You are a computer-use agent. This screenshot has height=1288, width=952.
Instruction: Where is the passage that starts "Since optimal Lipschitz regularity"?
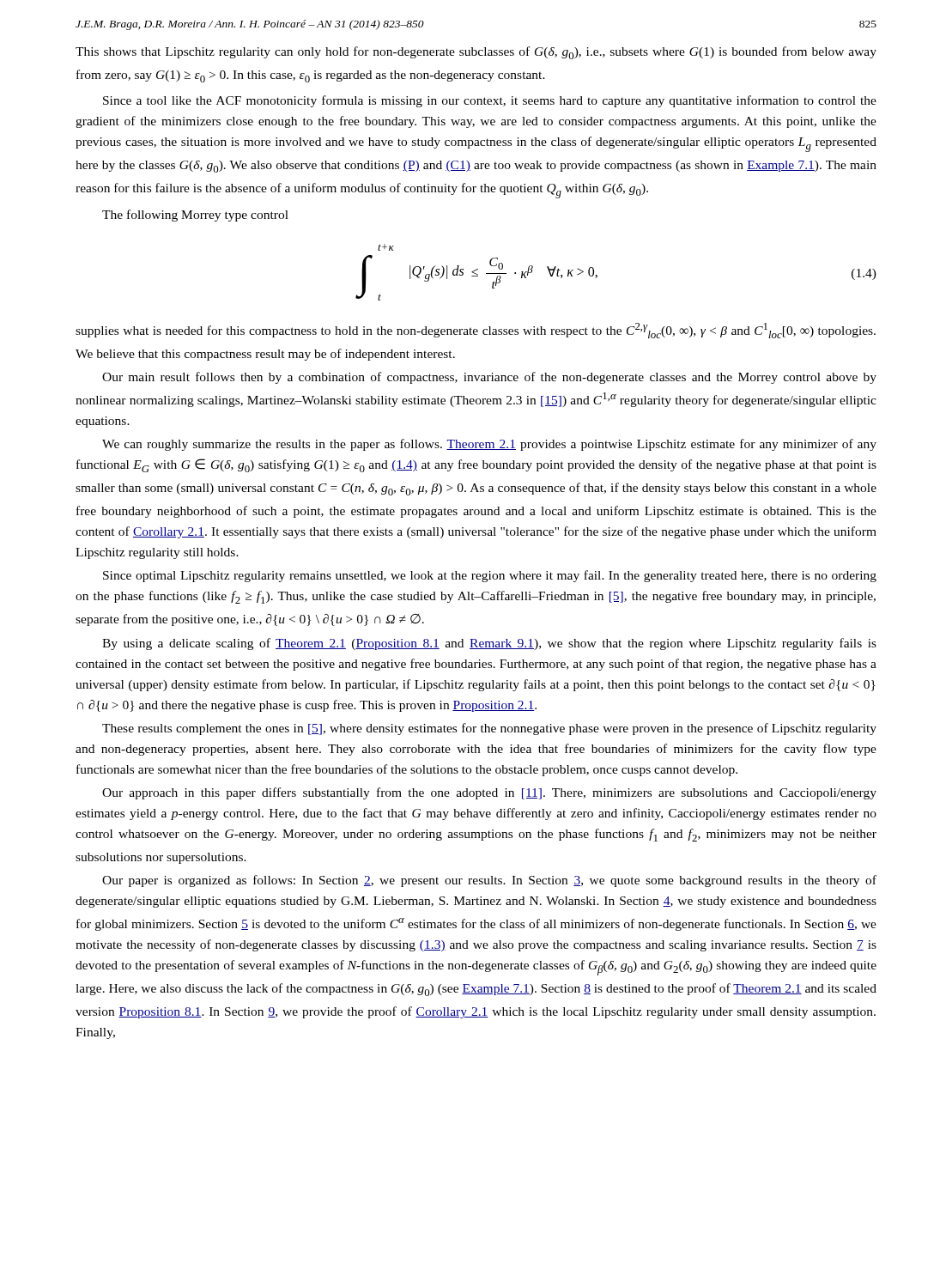pos(476,598)
